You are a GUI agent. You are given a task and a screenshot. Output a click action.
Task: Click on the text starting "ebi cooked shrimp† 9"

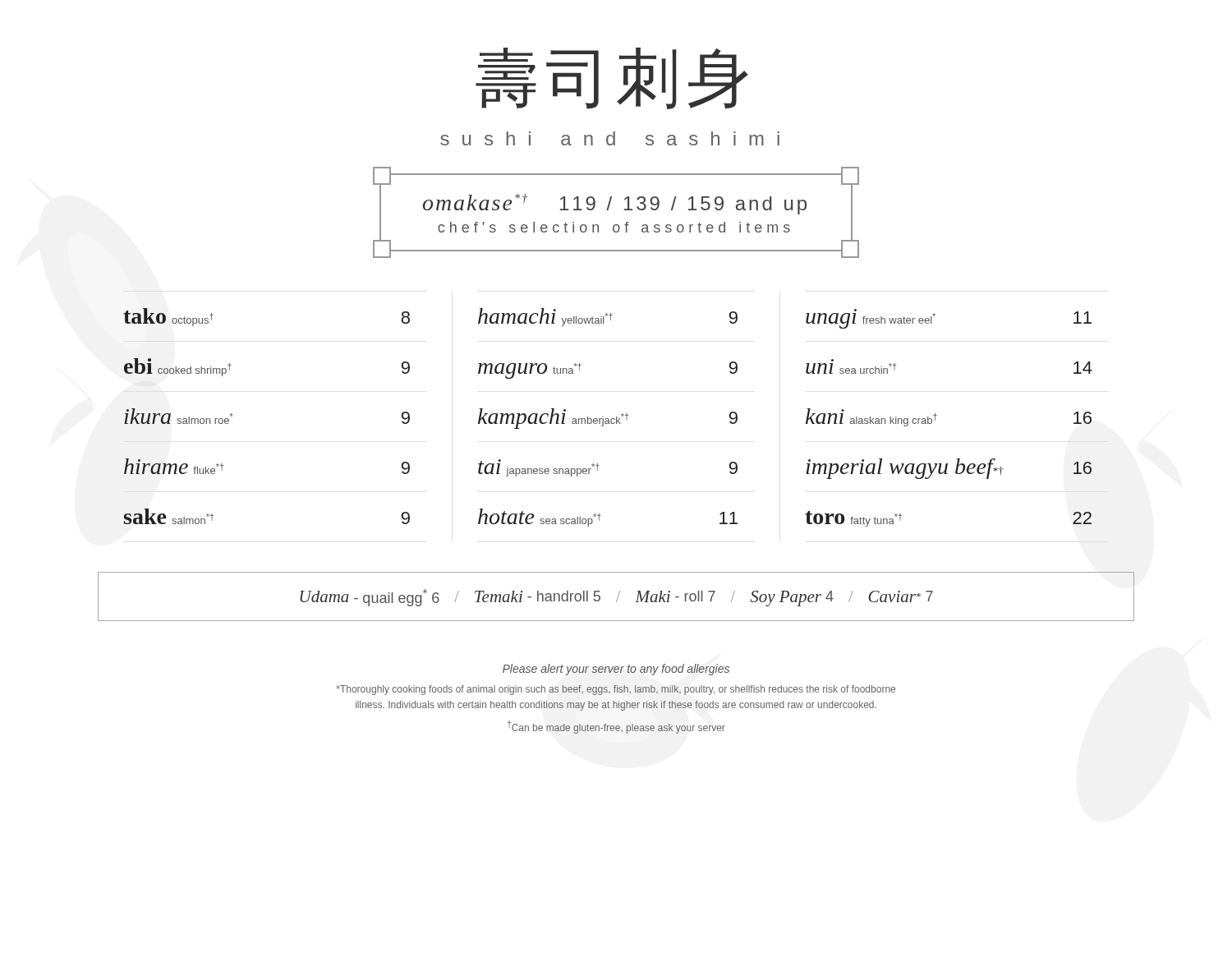[176, 367]
